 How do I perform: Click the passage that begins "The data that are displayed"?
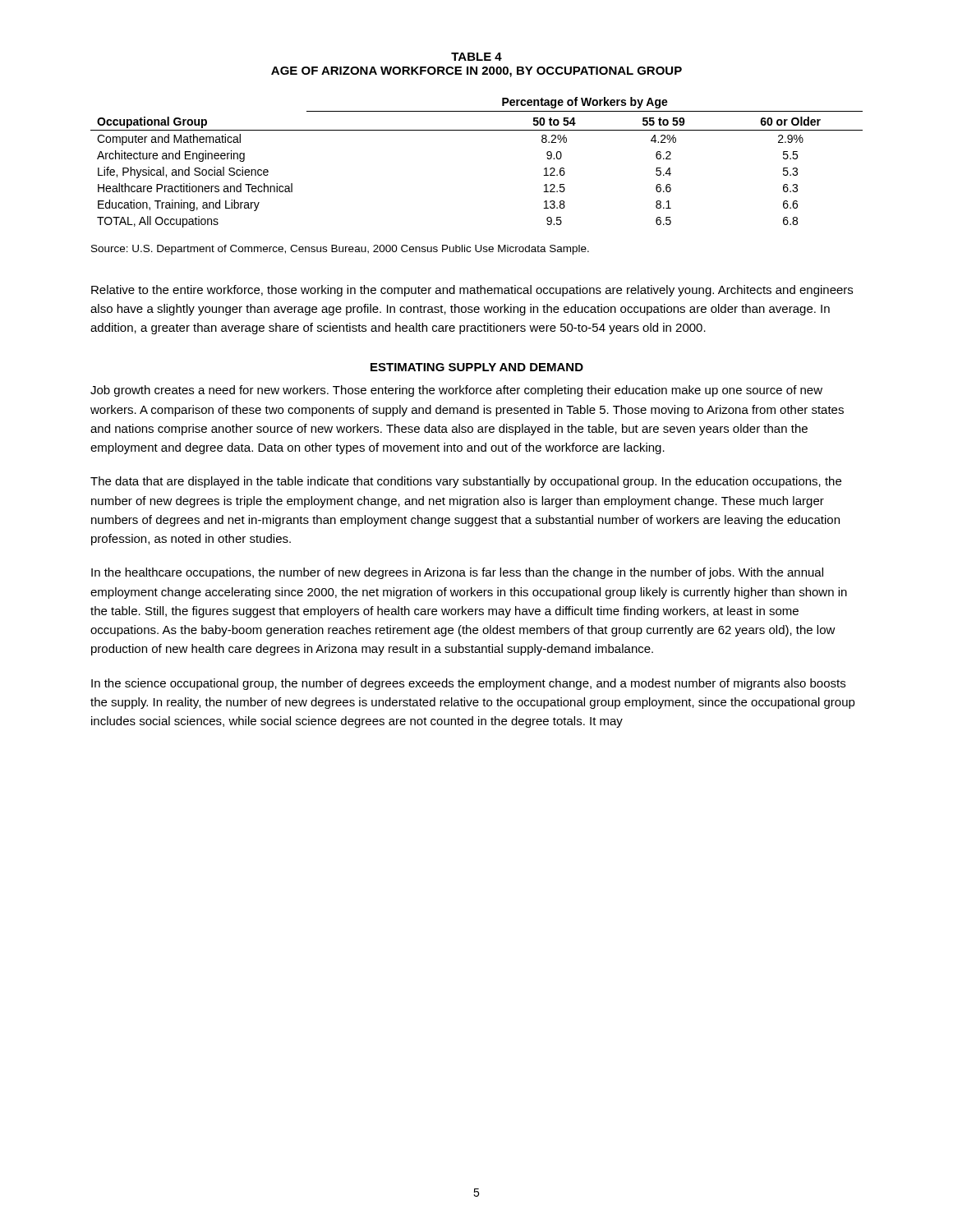coord(466,510)
